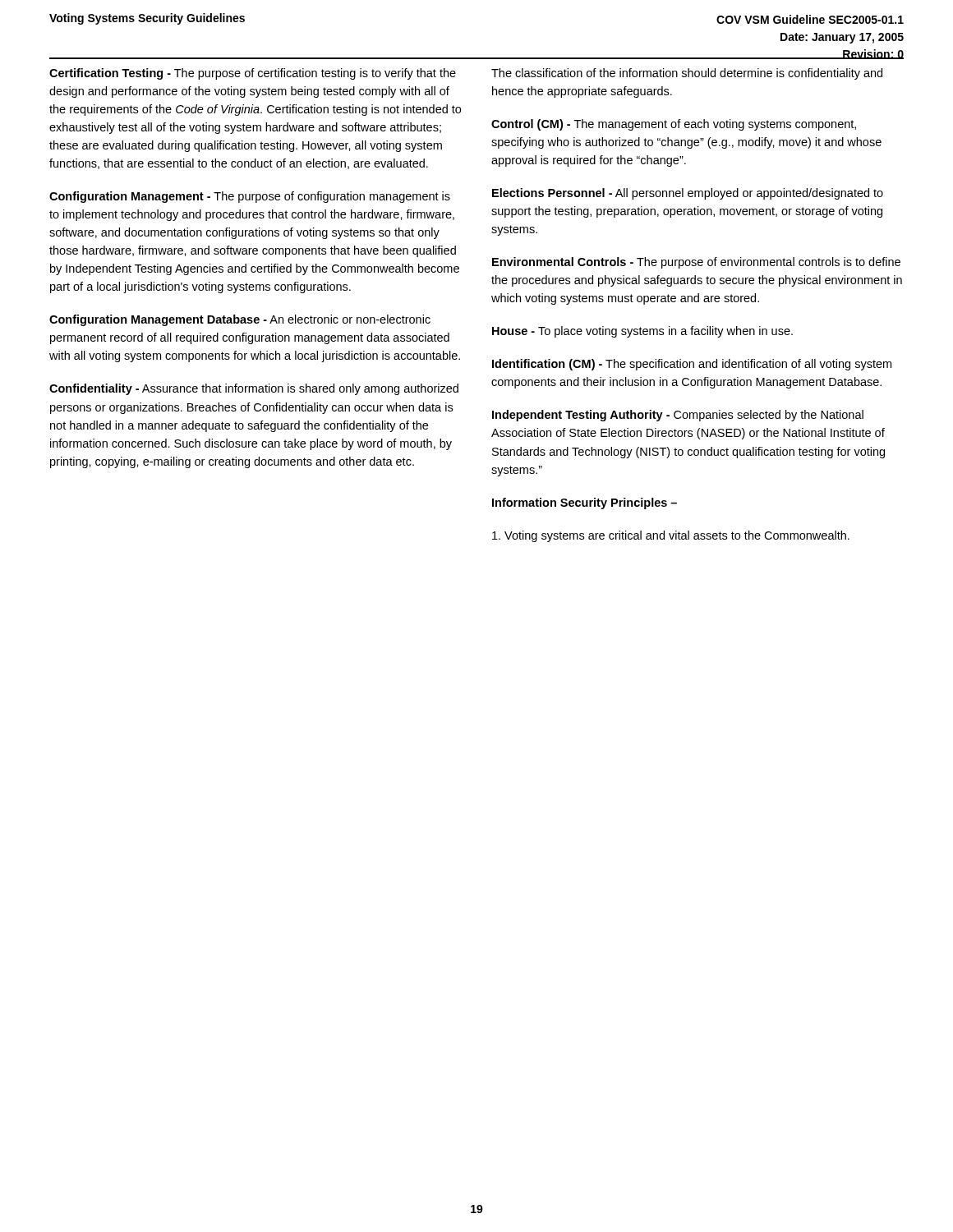Click on the text block that reads "Identification (CM) - The"
The width and height of the screenshot is (953, 1232).
[x=692, y=373]
